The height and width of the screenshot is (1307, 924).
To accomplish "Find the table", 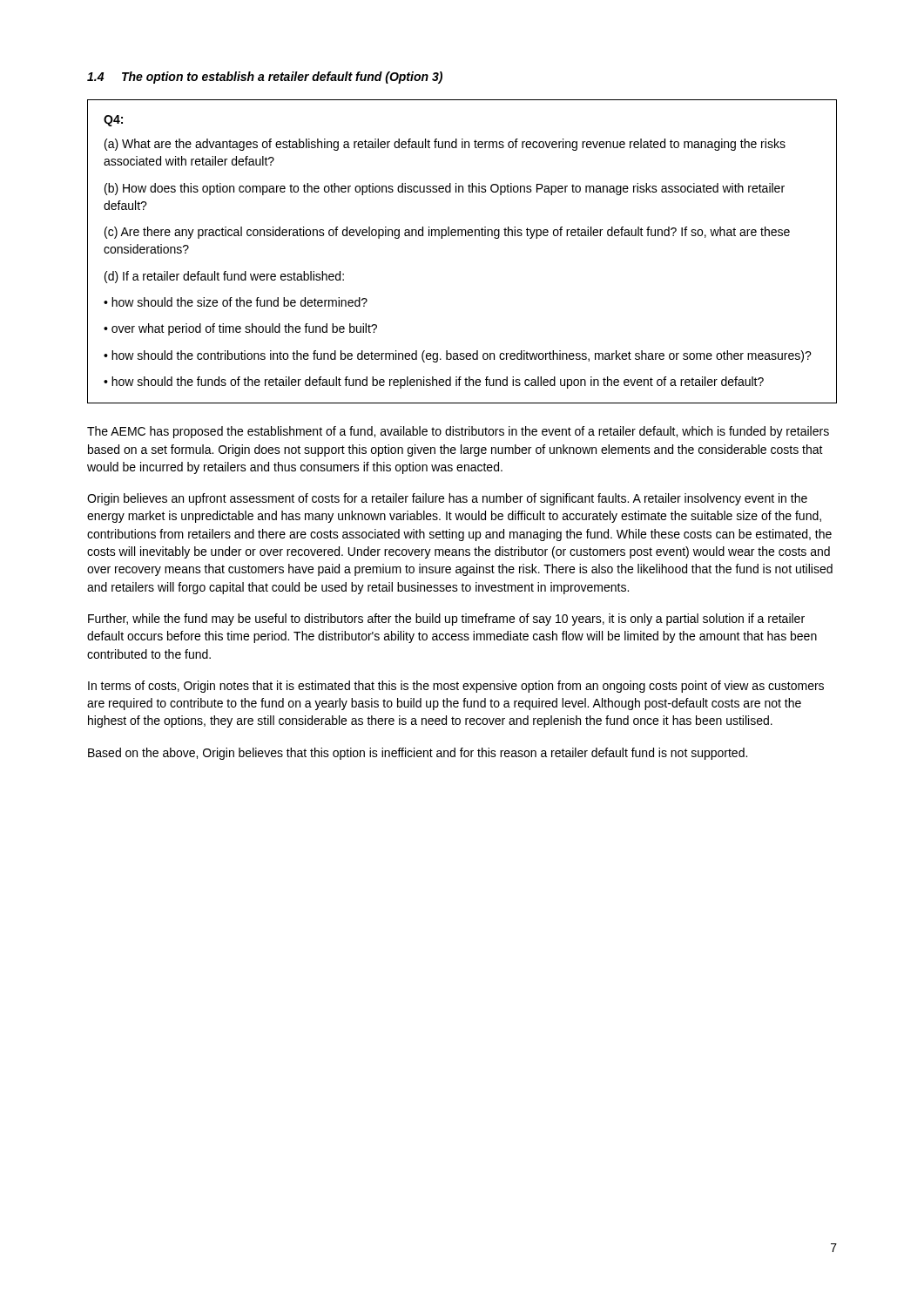I will [x=462, y=251].
